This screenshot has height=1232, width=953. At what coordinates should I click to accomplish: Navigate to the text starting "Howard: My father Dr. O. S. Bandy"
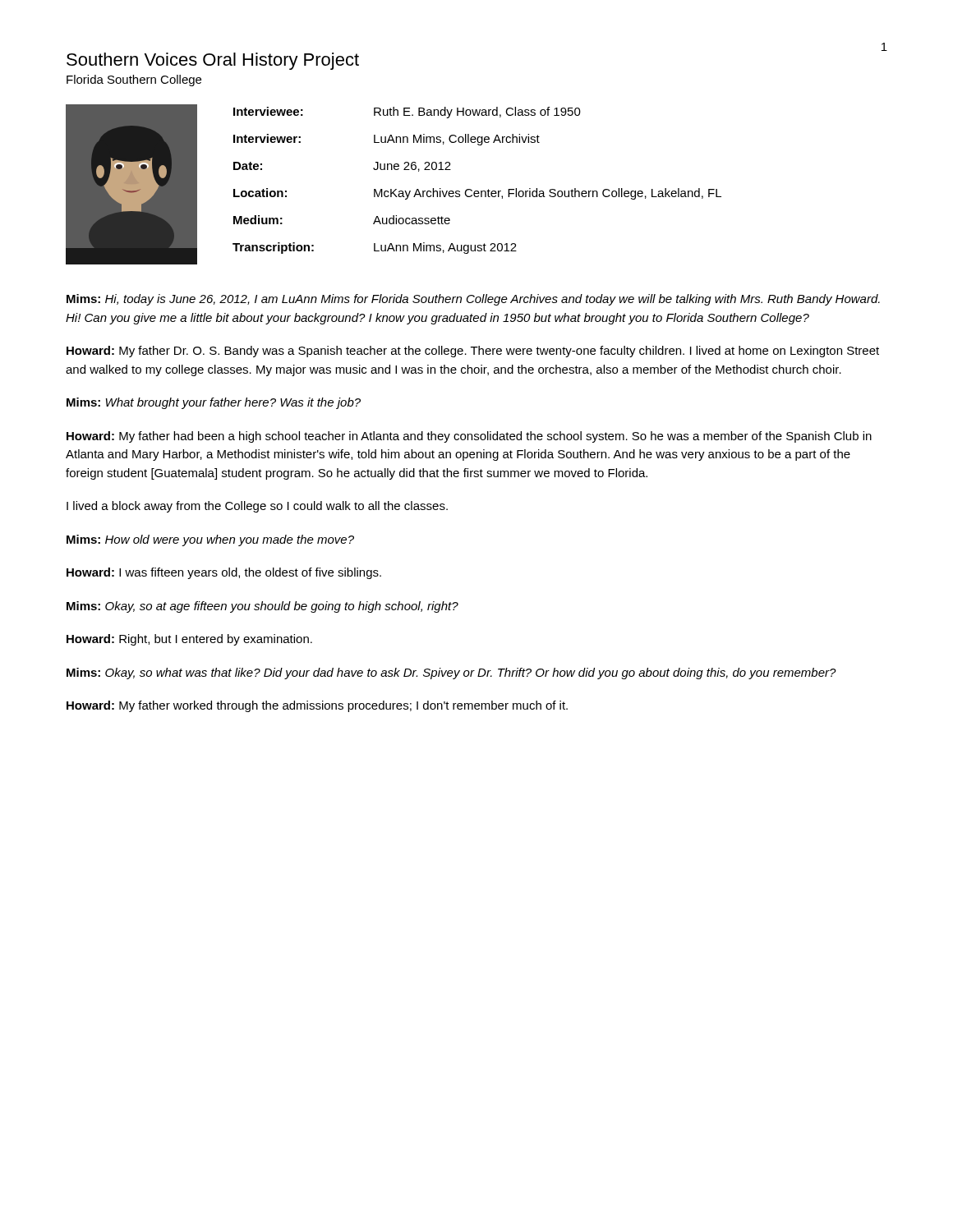pyautogui.click(x=472, y=360)
